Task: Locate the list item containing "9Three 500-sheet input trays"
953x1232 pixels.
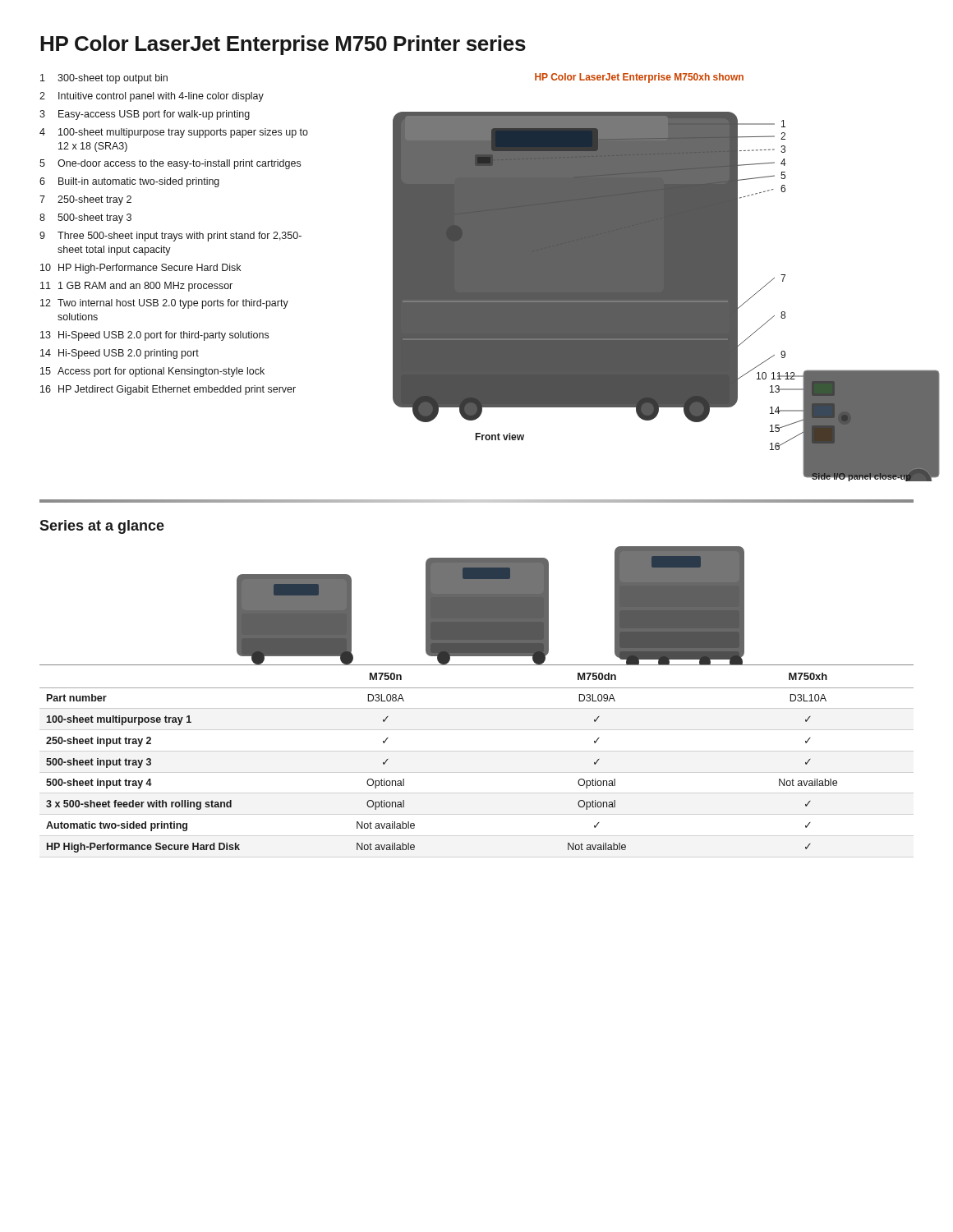Action: click(179, 243)
